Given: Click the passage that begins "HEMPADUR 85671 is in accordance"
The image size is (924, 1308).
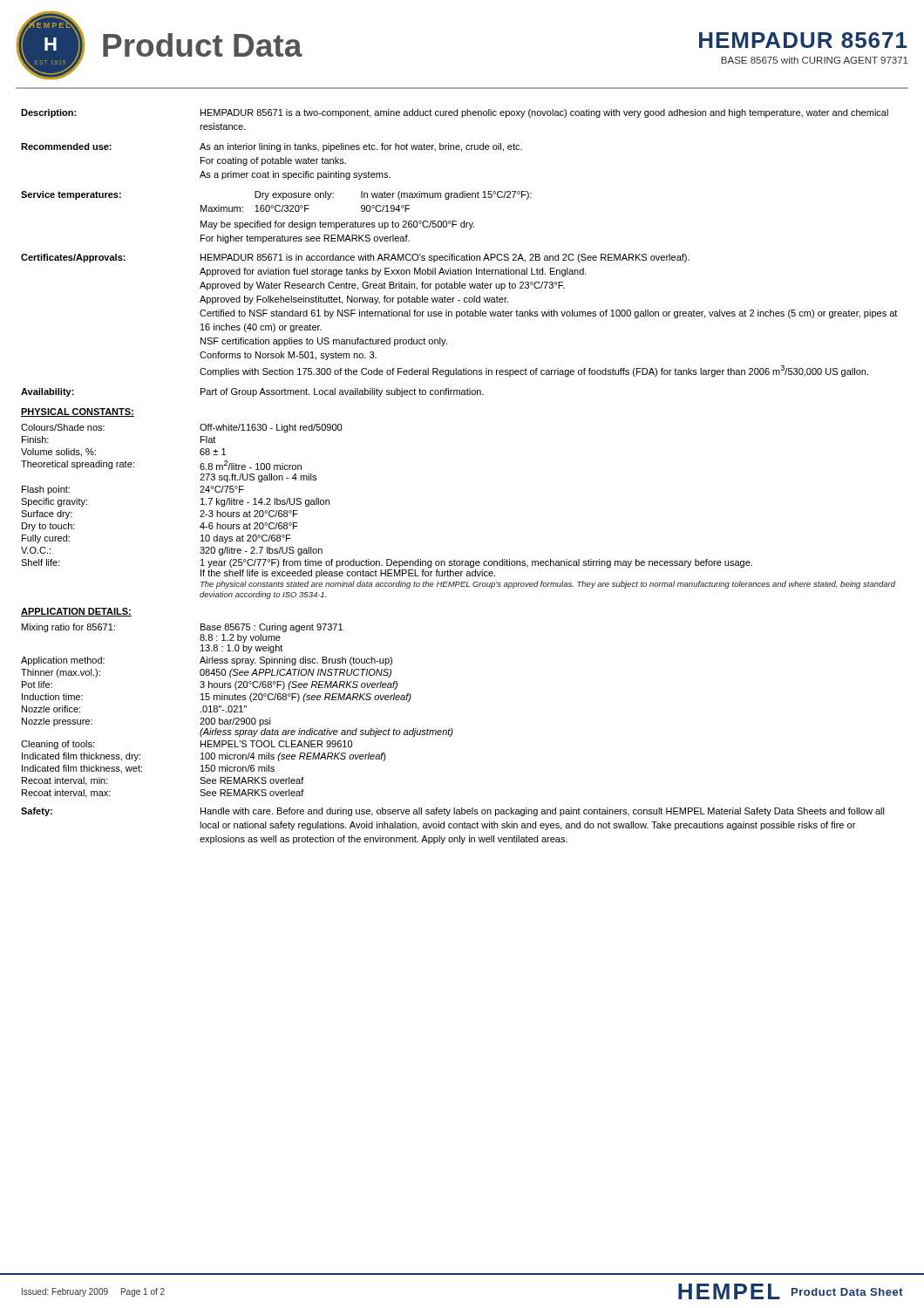Looking at the screenshot, I should click(x=548, y=314).
